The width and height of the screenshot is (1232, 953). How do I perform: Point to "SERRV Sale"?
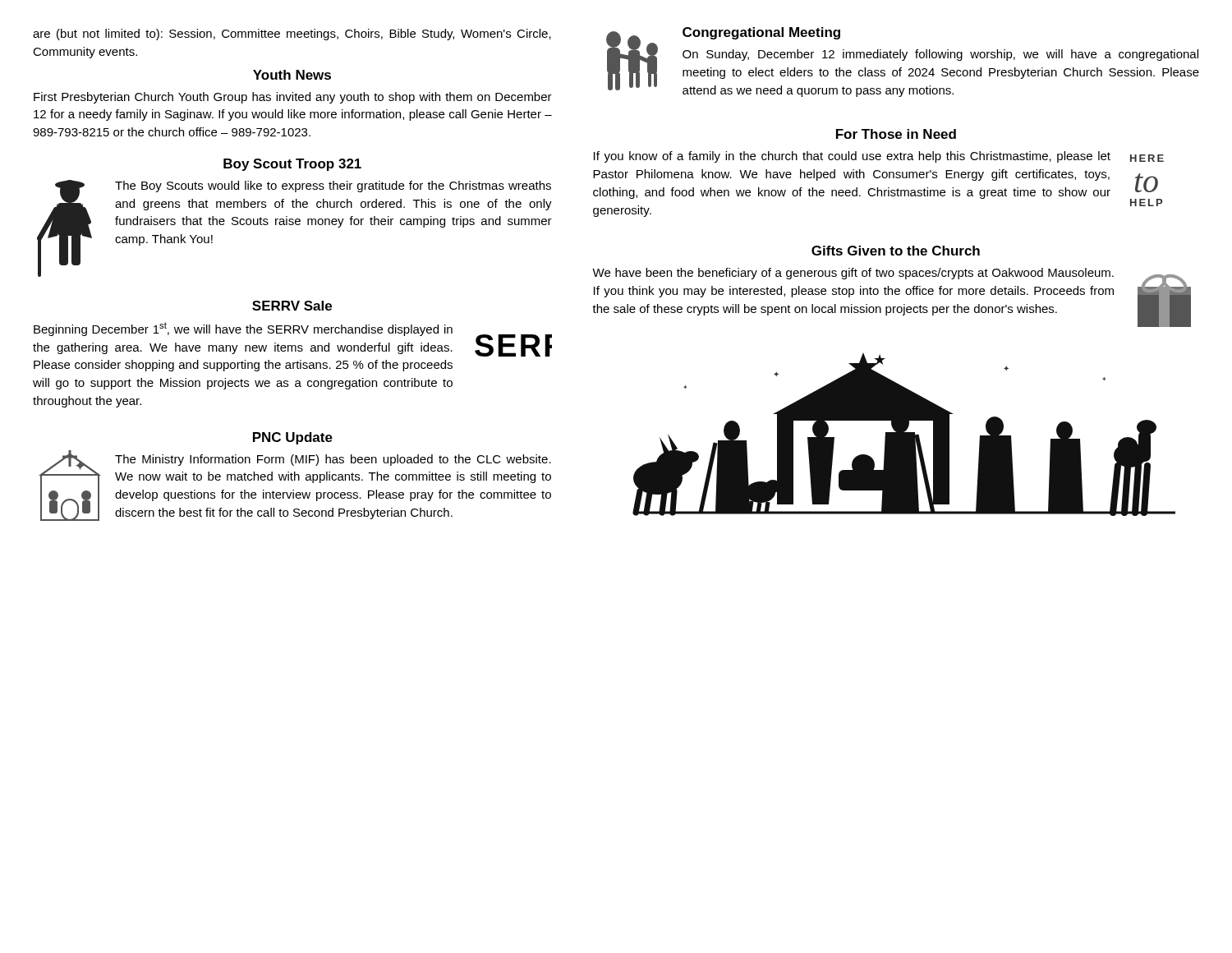coord(292,306)
